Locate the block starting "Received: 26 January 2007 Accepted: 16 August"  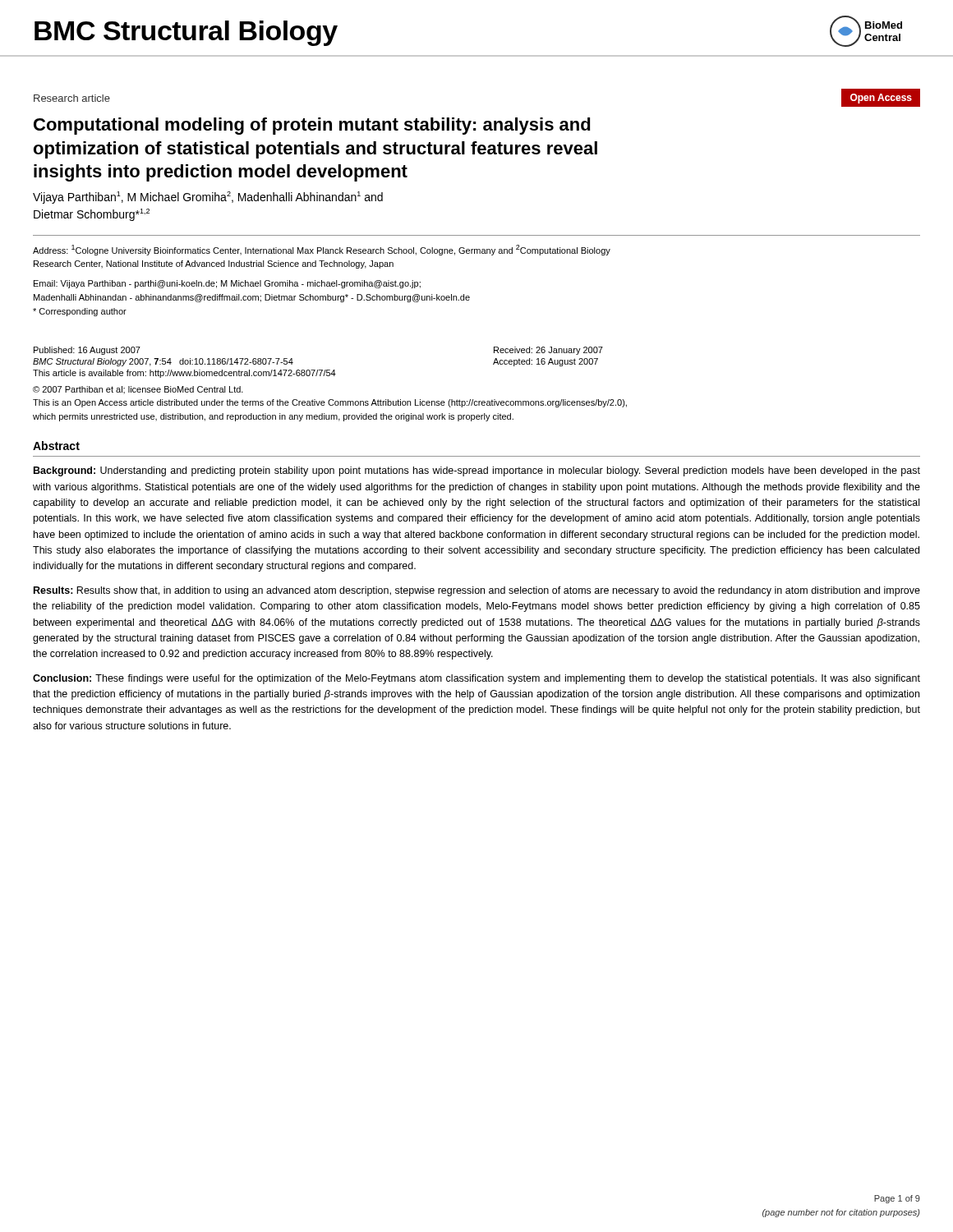[x=548, y=351]
